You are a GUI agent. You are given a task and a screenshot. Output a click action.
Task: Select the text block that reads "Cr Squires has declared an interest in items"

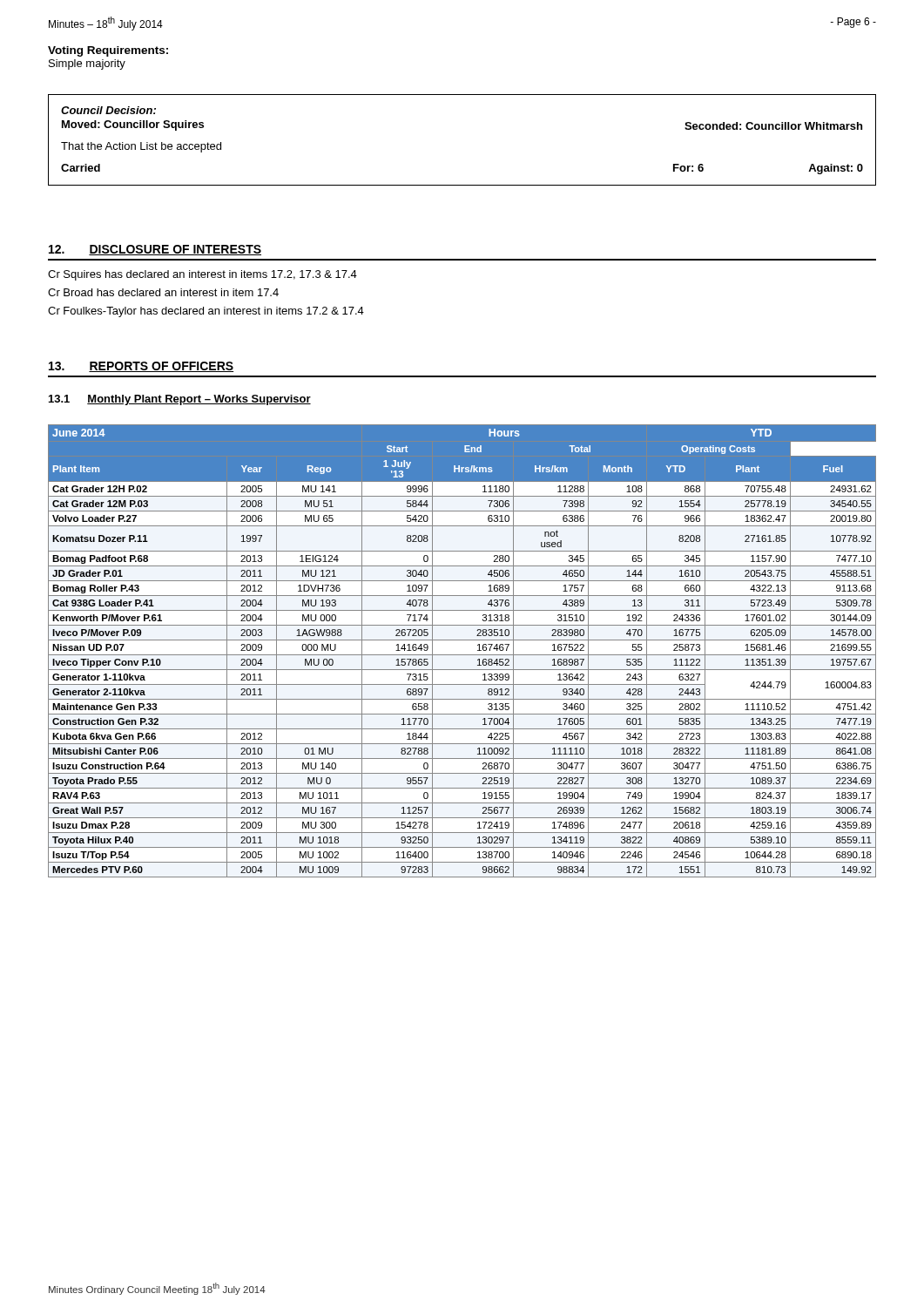click(206, 292)
